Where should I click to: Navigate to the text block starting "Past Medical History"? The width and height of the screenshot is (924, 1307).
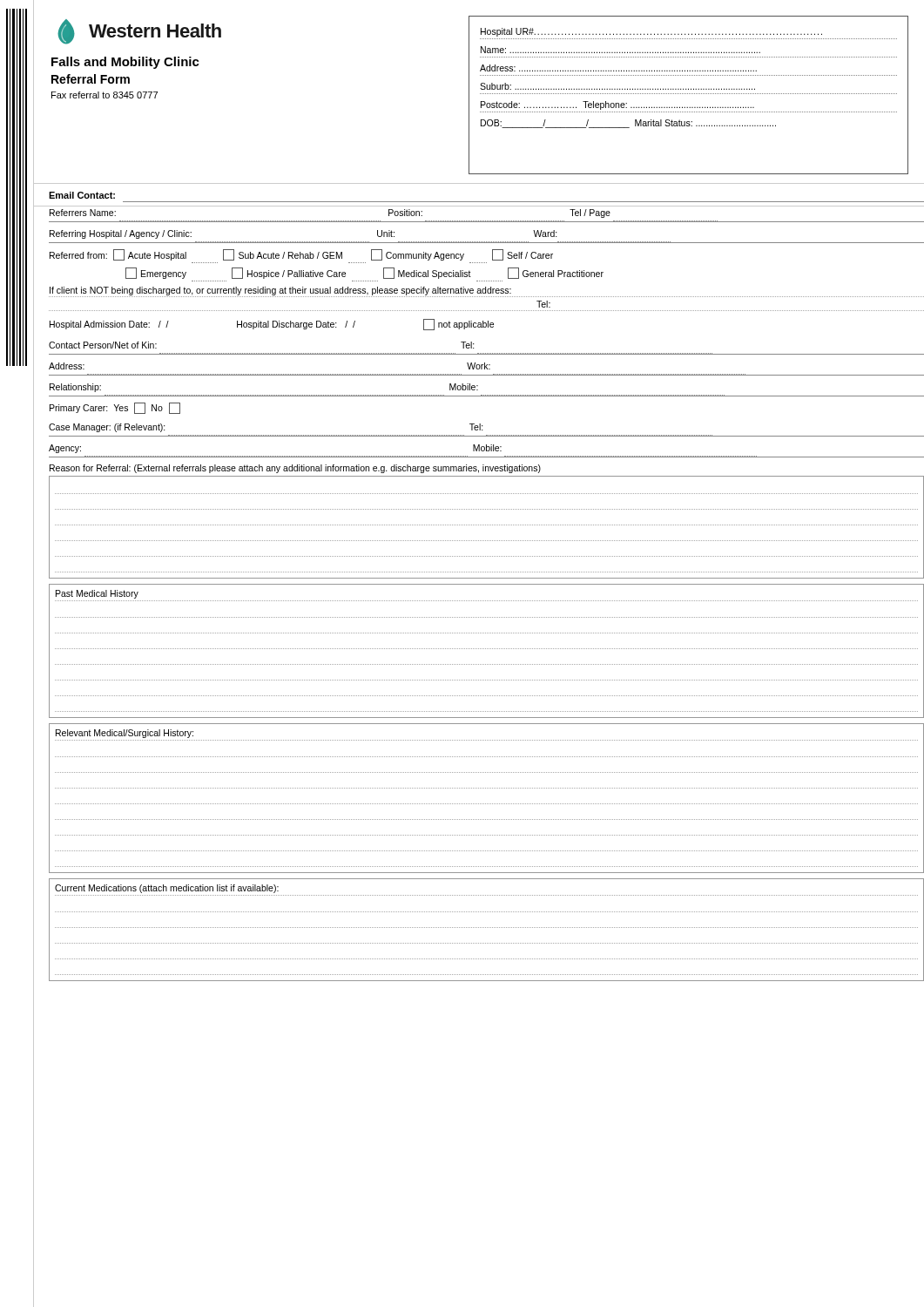(486, 650)
